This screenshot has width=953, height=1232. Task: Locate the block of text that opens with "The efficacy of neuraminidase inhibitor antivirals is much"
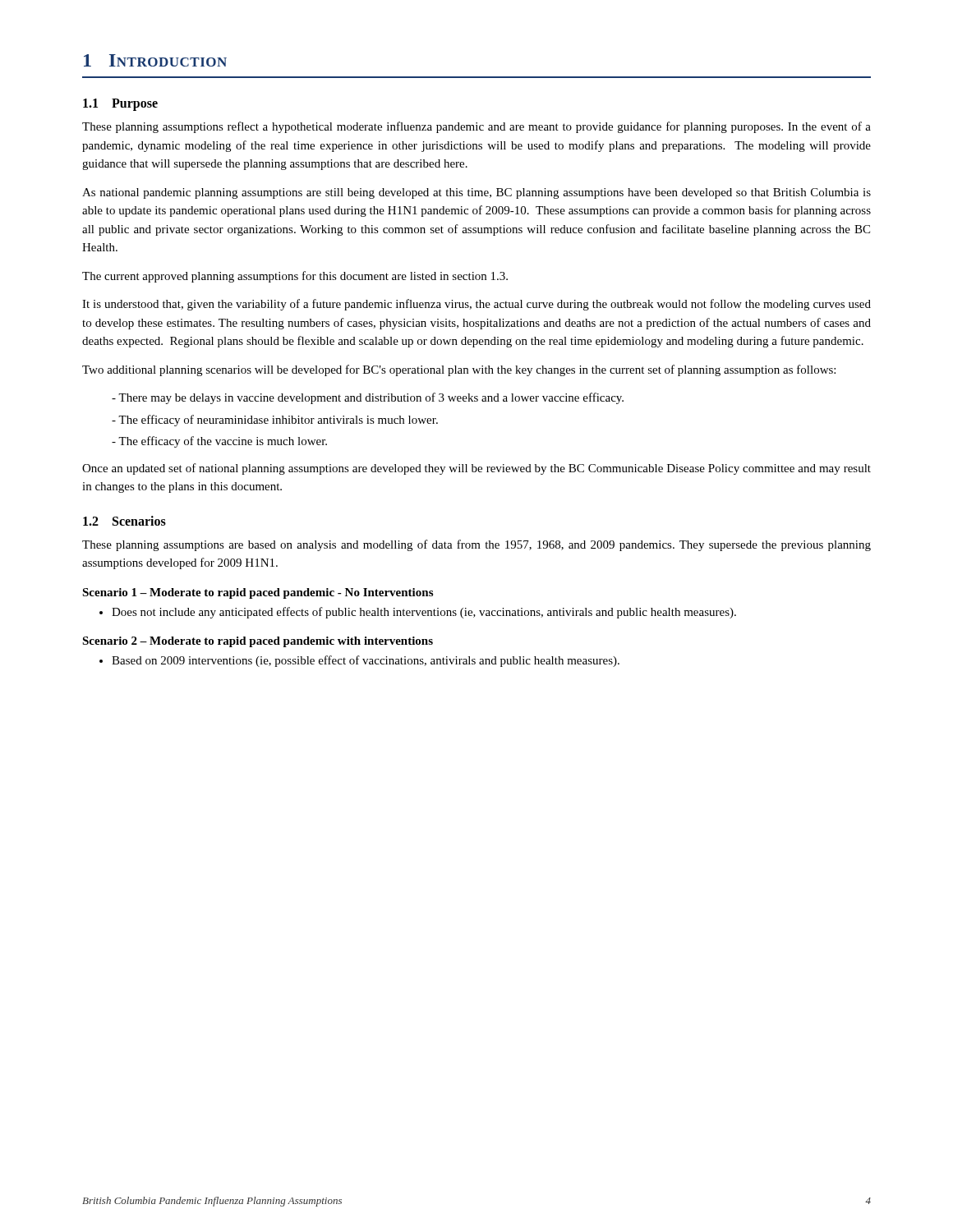pyautogui.click(x=275, y=421)
